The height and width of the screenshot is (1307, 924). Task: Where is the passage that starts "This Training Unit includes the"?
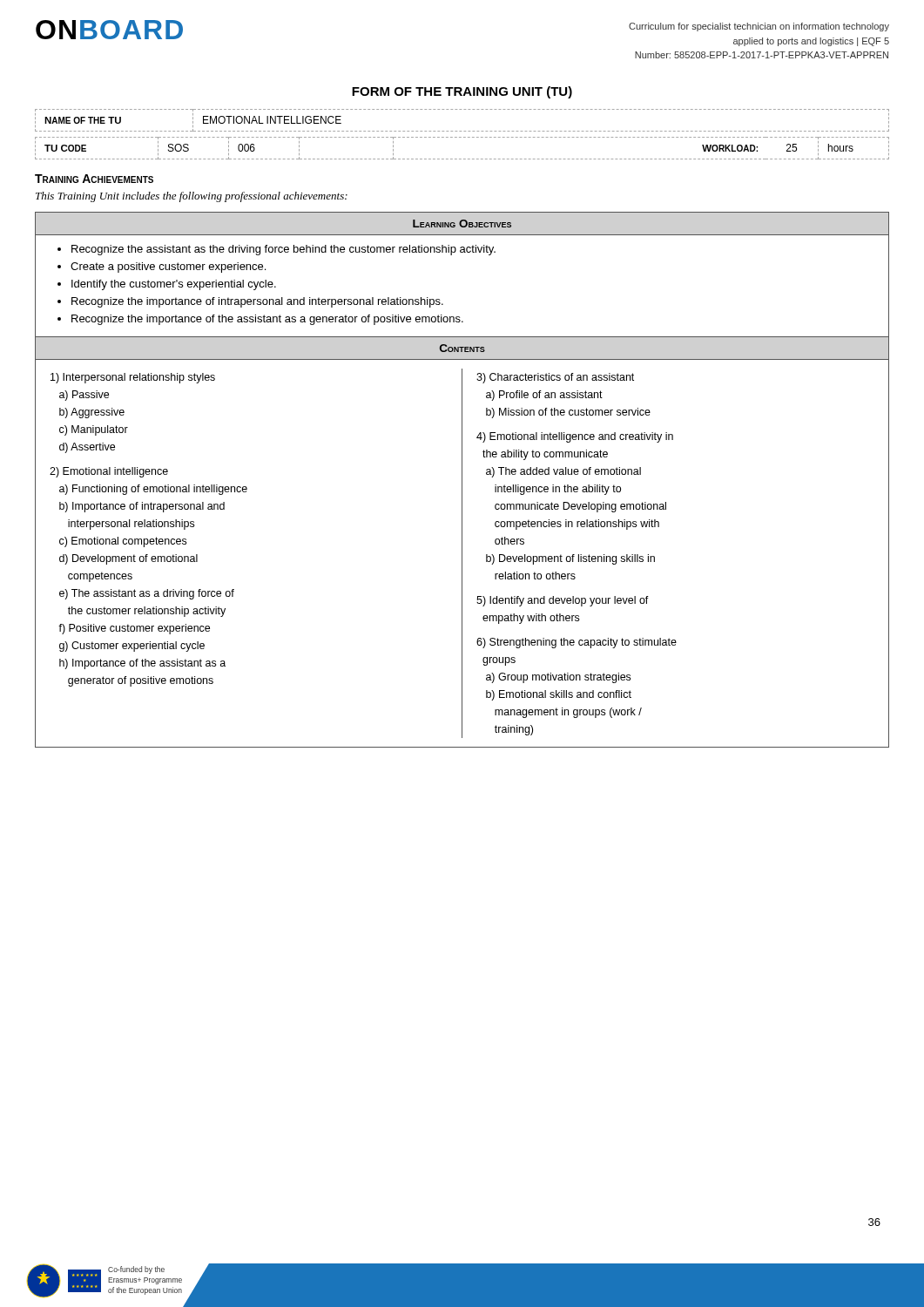tap(191, 195)
